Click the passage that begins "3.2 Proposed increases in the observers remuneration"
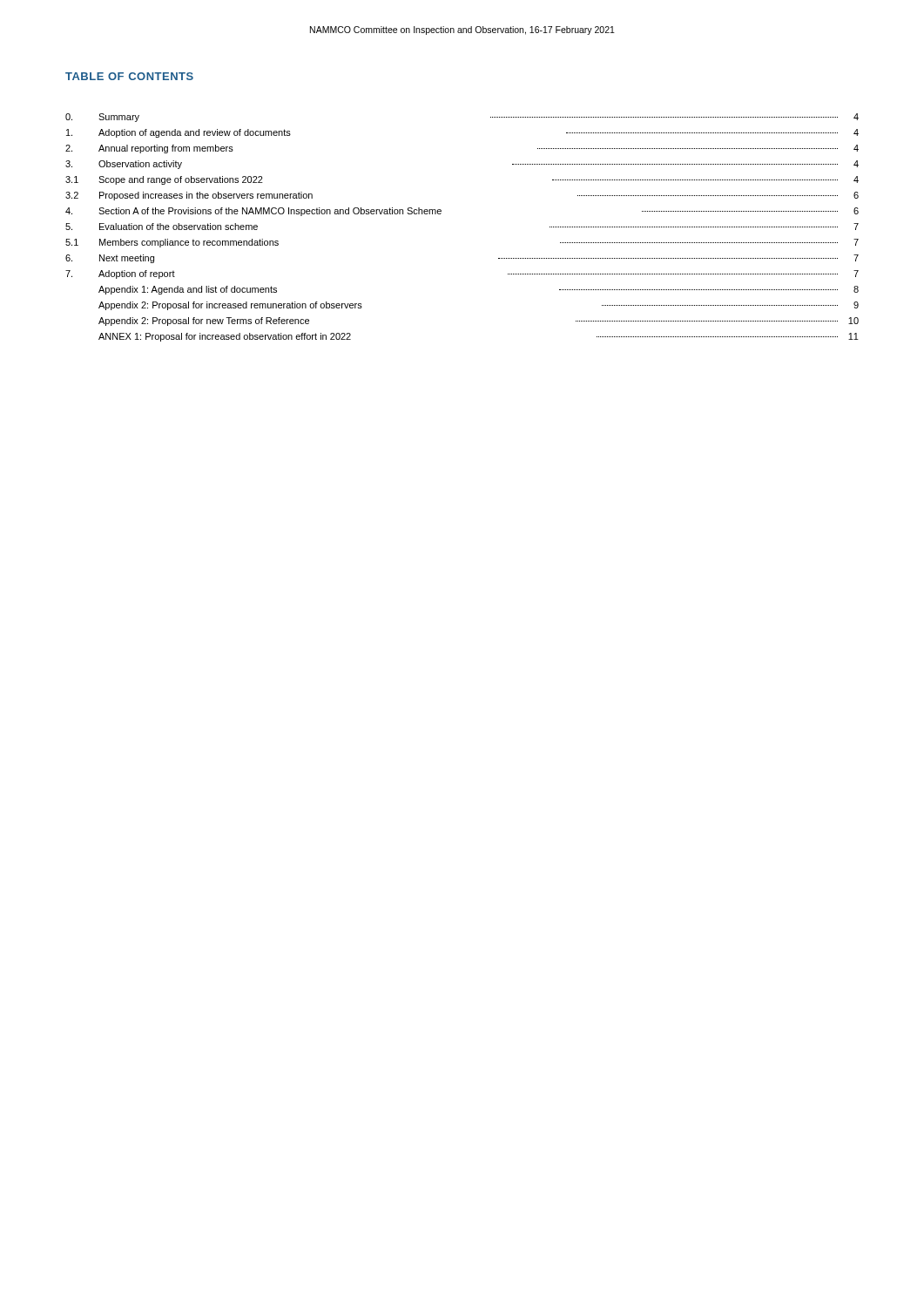Viewport: 924px width, 1307px height. pyautogui.click(x=202, y=196)
